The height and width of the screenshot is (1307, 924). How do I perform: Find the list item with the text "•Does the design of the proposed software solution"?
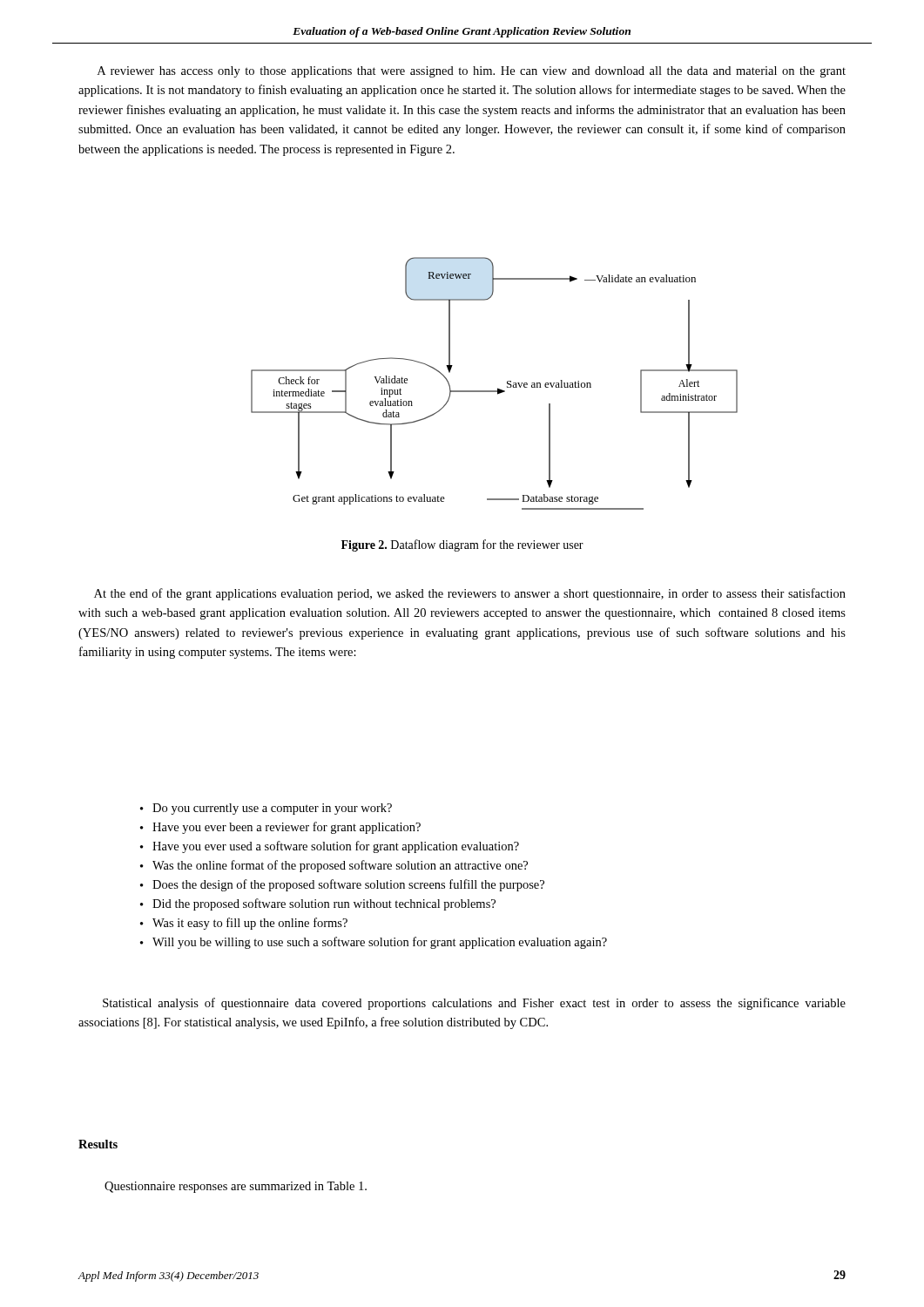(x=342, y=885)
